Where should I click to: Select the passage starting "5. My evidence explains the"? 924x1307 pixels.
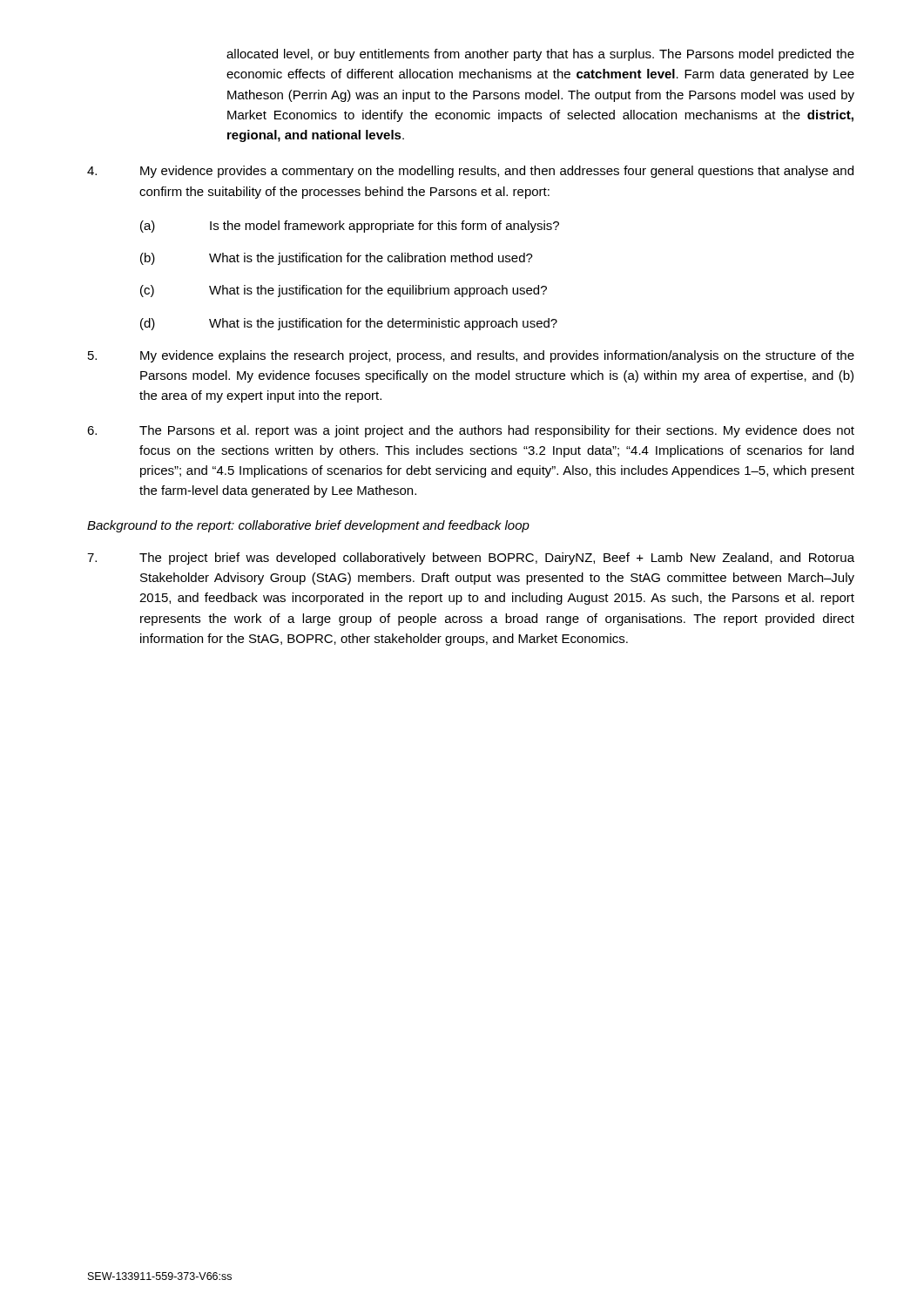click(x=471, y=375)
